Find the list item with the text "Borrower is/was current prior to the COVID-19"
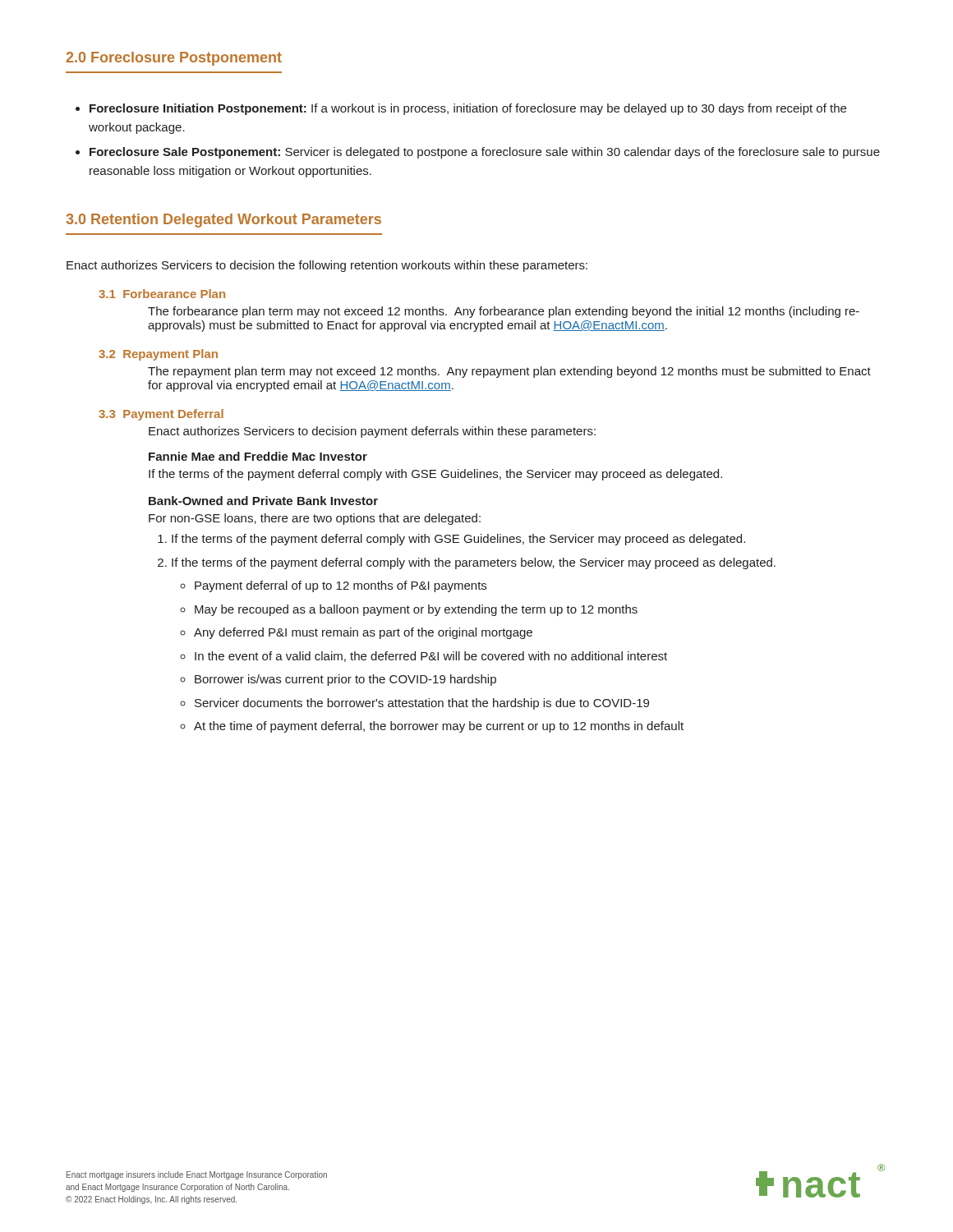 point(345,679)
